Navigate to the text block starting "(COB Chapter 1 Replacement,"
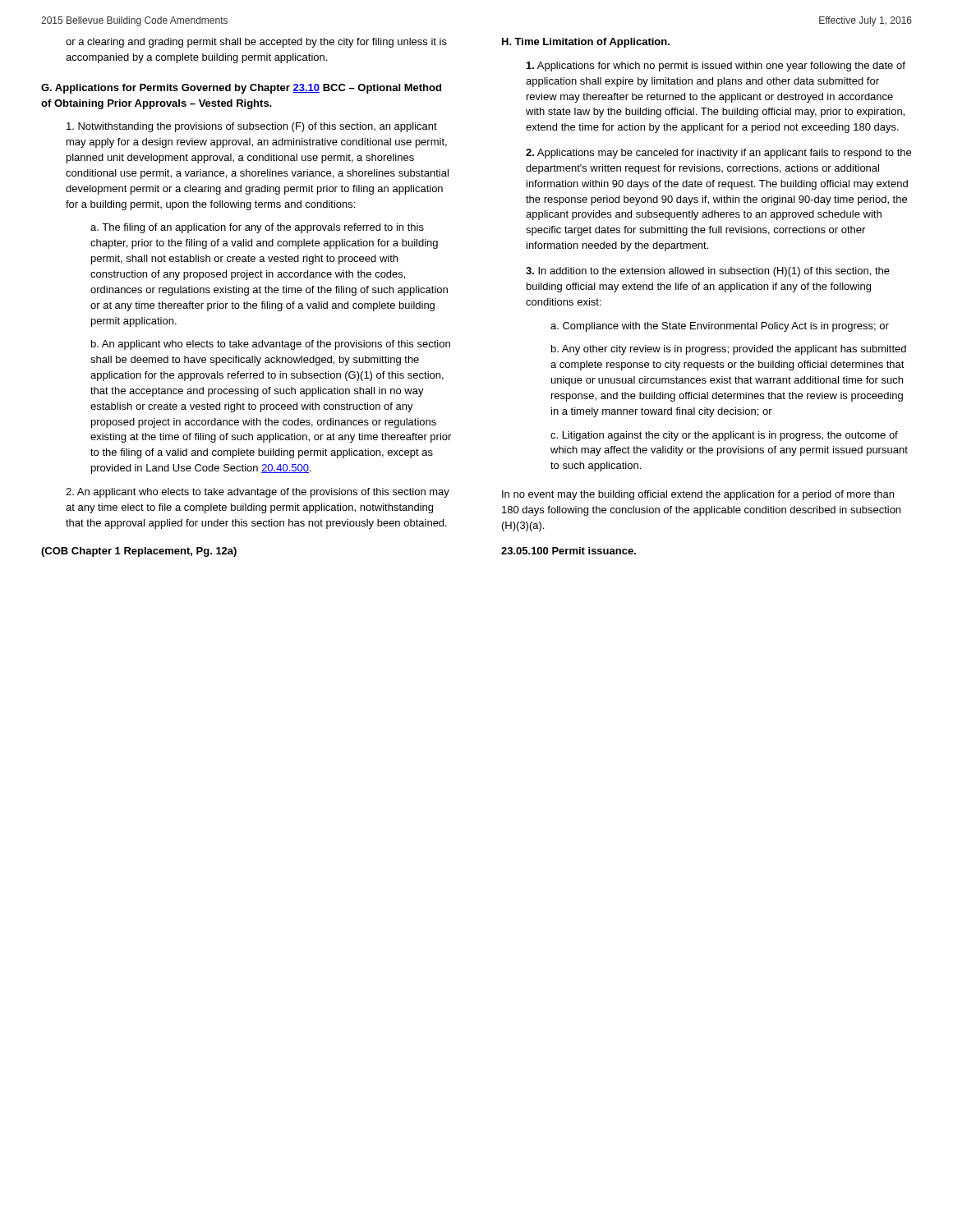Screen dimensions: 1232x953 [246, 552]
